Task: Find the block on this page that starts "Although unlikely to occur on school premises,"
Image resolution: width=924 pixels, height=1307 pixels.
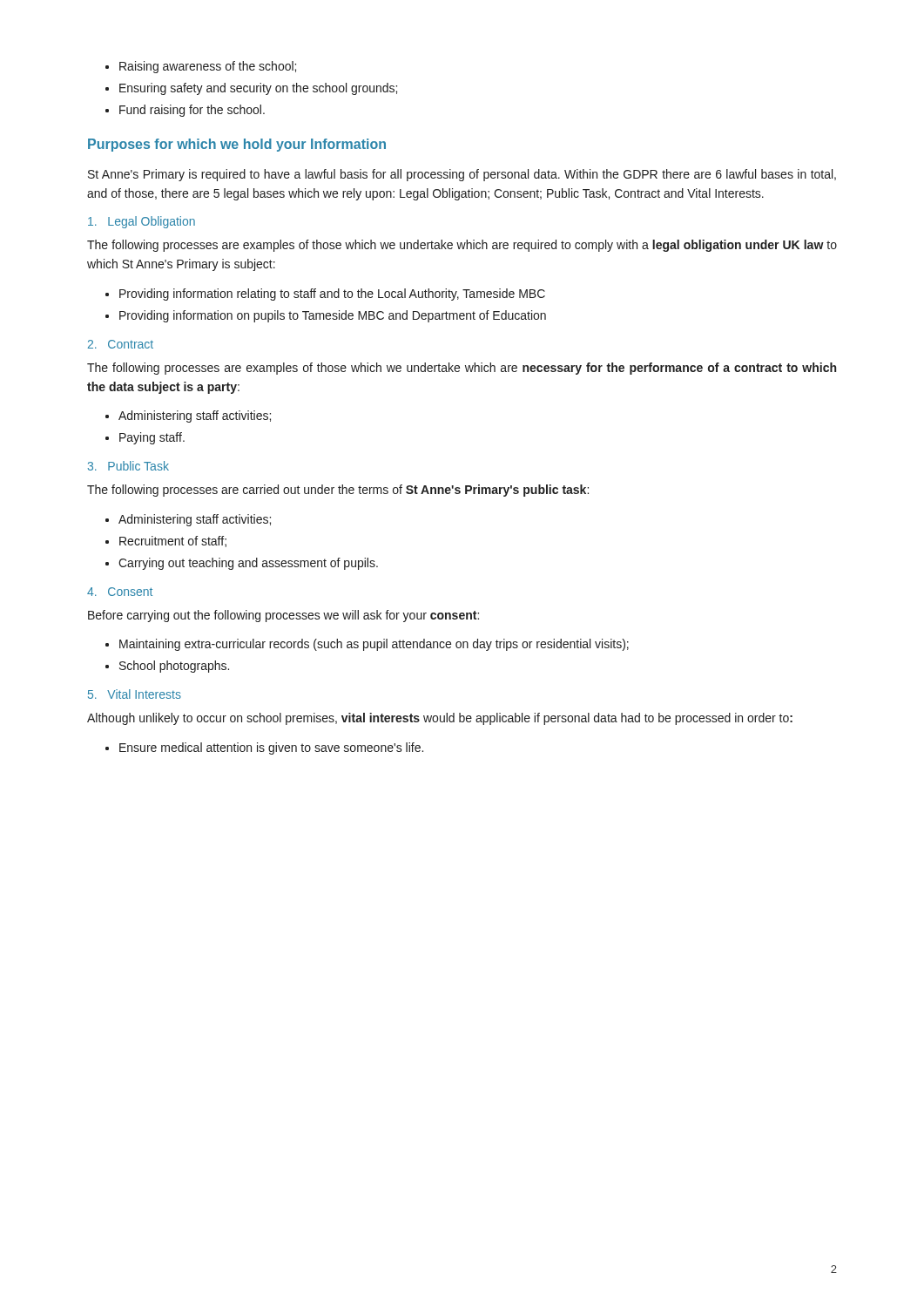Action: pyautogui.click(x=462, y=718)
